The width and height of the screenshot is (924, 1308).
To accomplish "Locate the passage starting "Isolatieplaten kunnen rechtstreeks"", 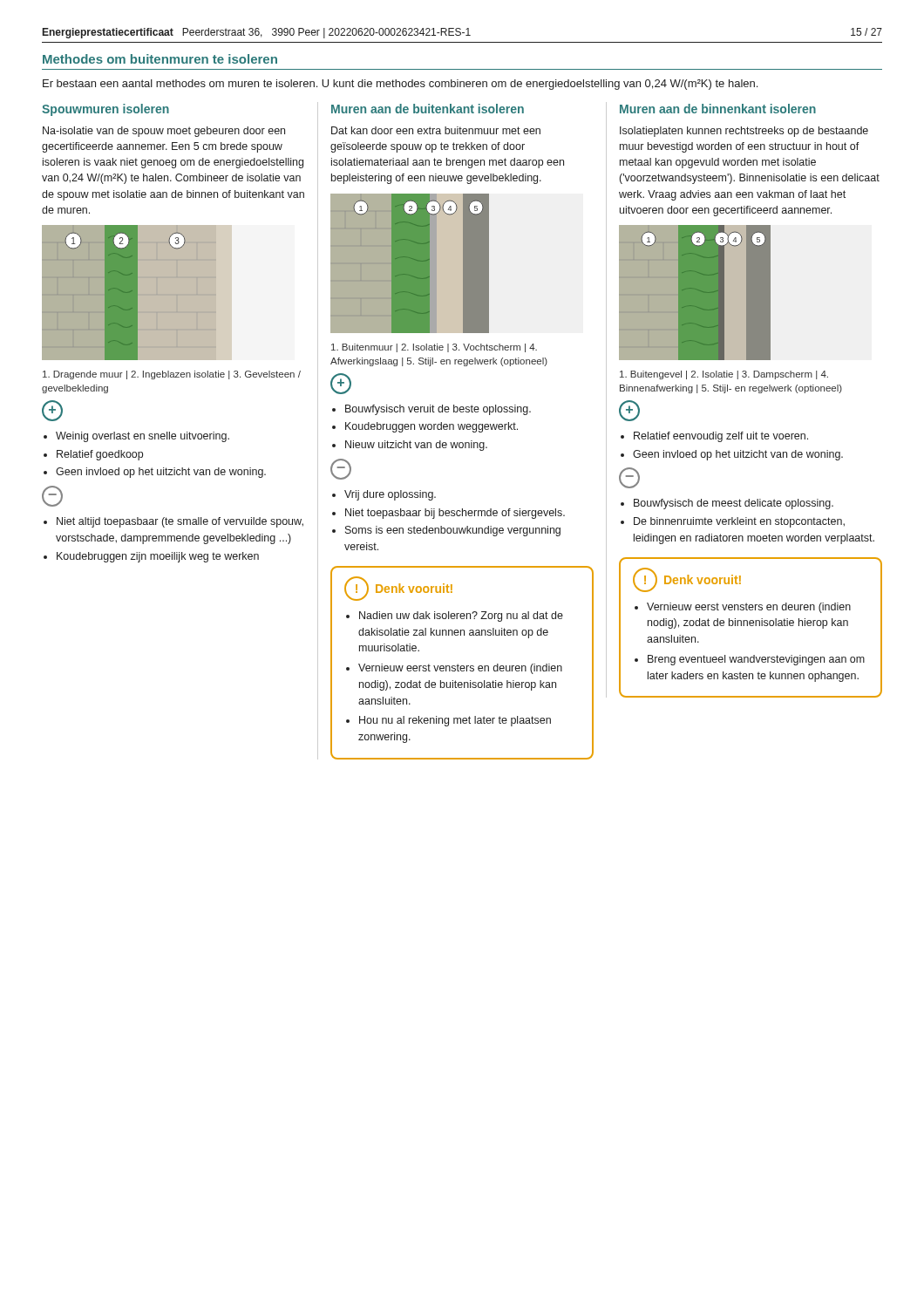I will 749,170.
